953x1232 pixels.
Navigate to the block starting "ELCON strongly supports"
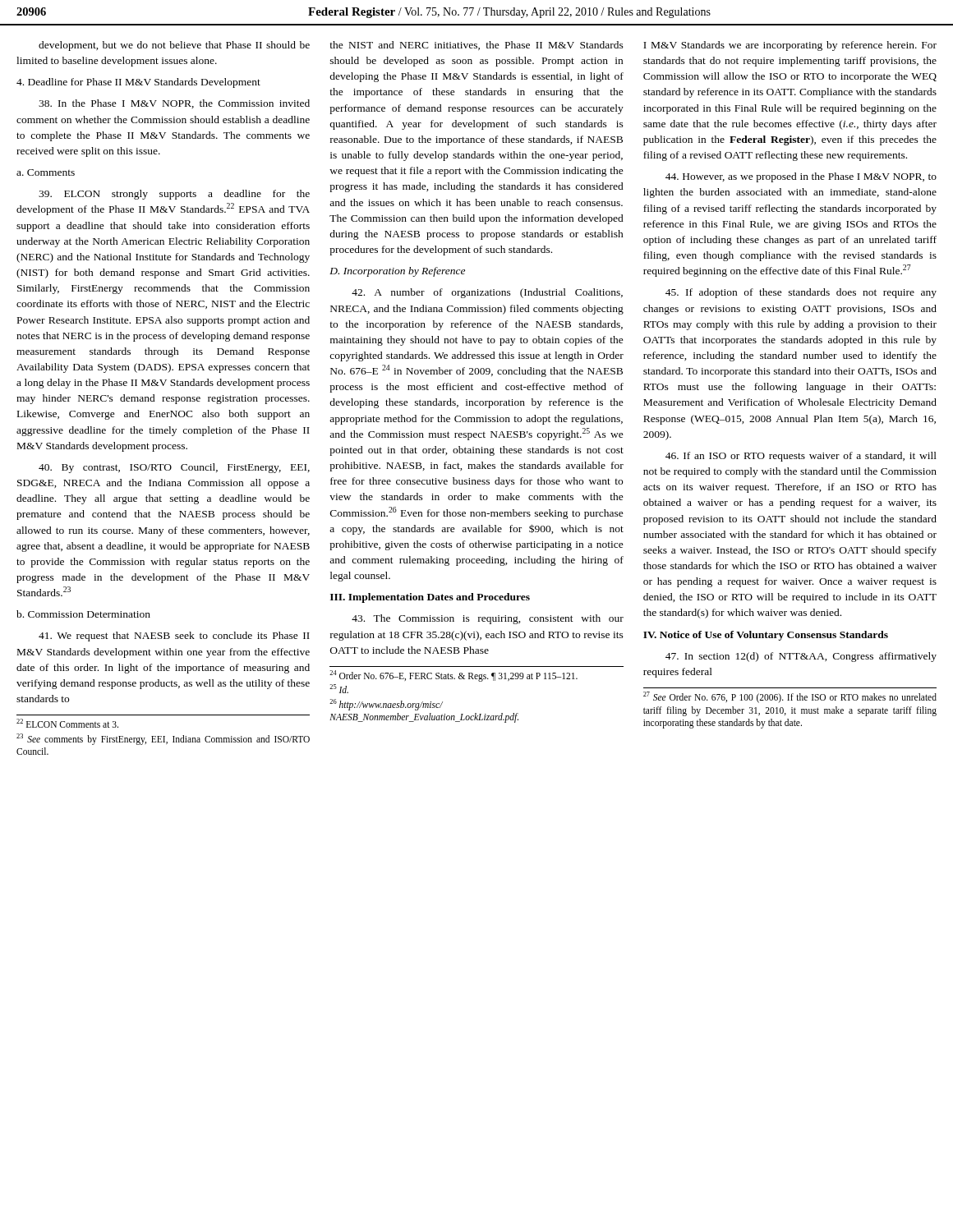163,393
